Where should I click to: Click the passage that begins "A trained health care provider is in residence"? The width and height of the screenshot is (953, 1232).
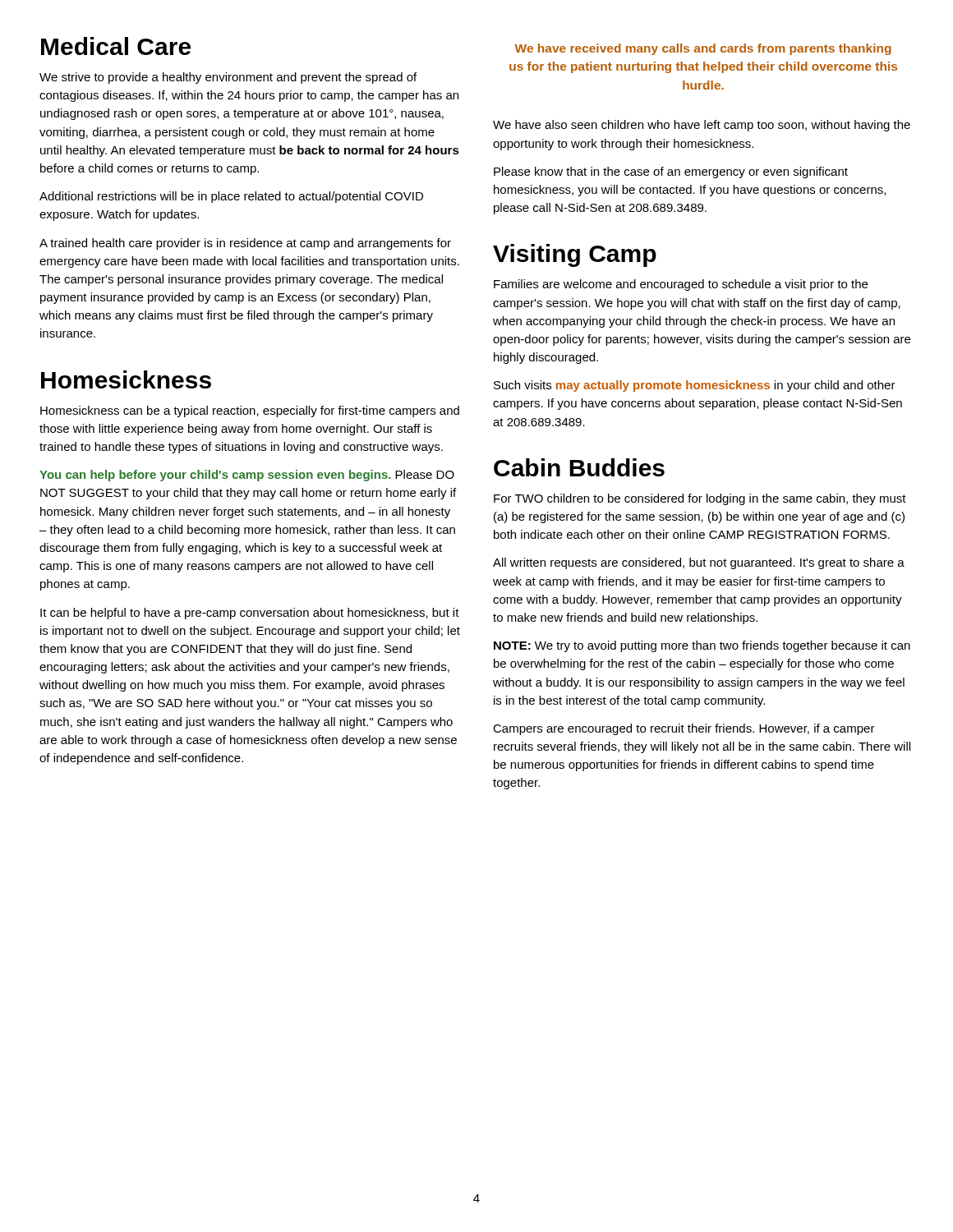250,288
